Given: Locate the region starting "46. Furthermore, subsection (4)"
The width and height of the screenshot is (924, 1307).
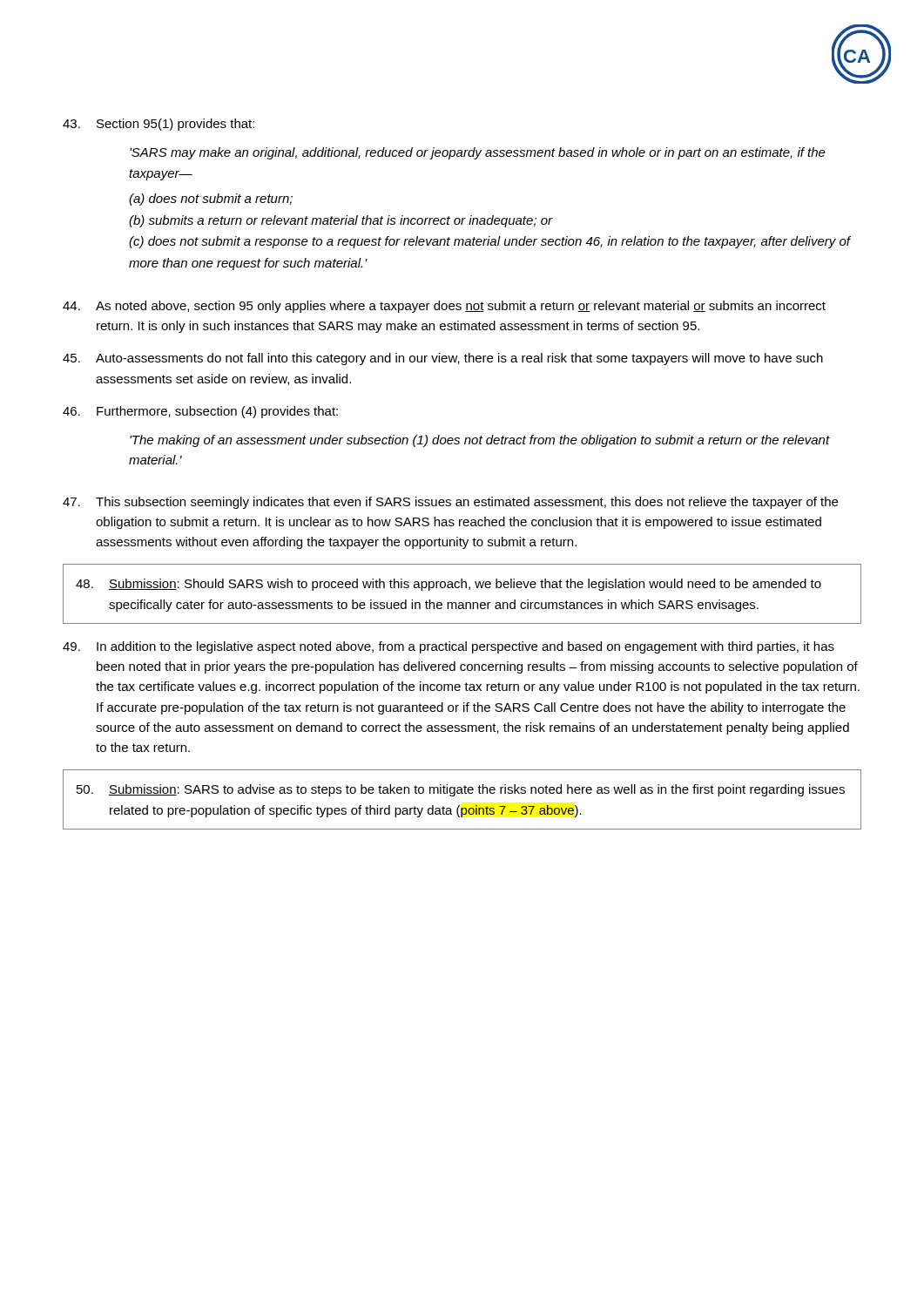Looking at the screenshot, I should 462,440.
